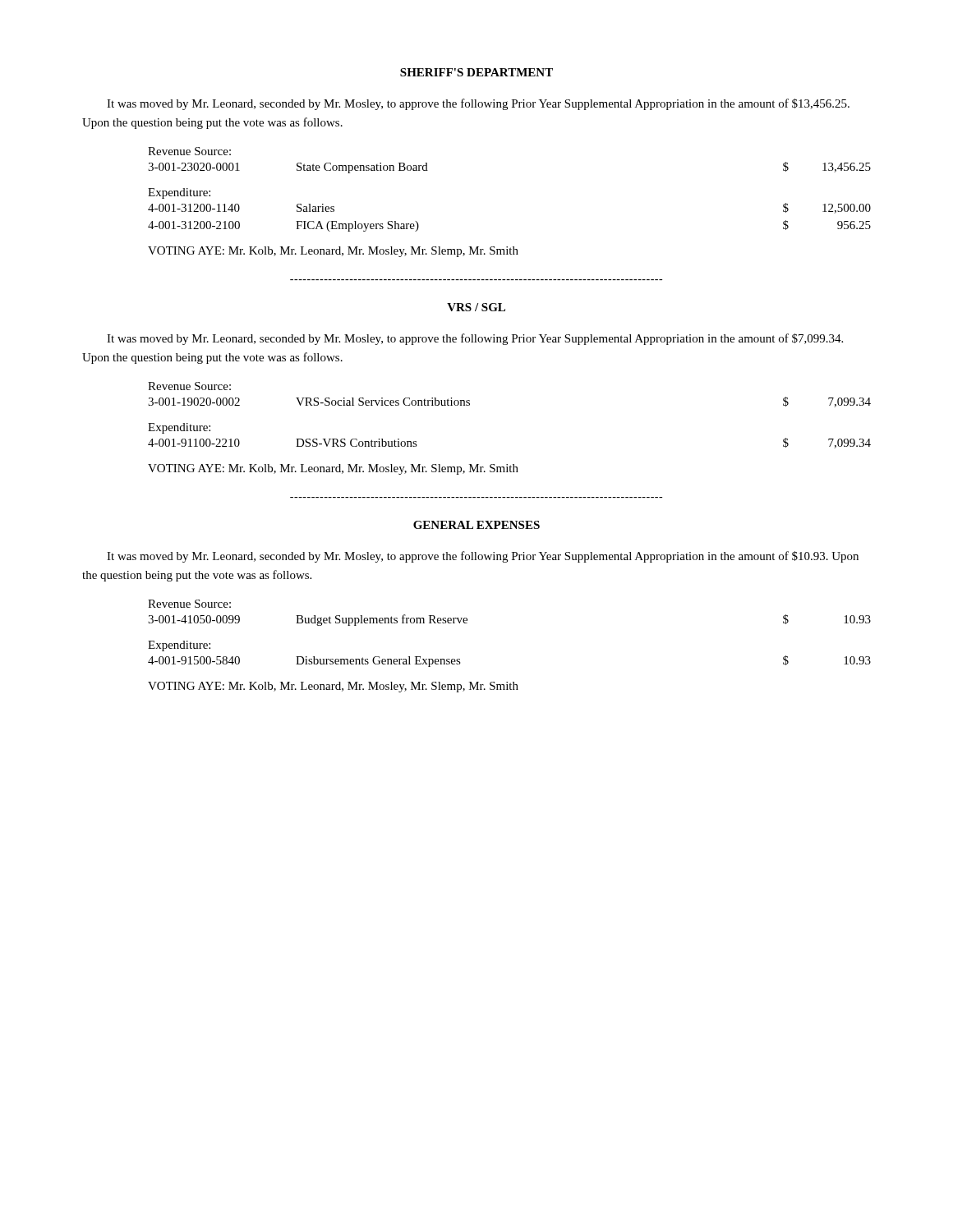Click on the table containing "Revenue Source: 3-001-23020-0001"

pyautogui.click(x=509, y=188)
